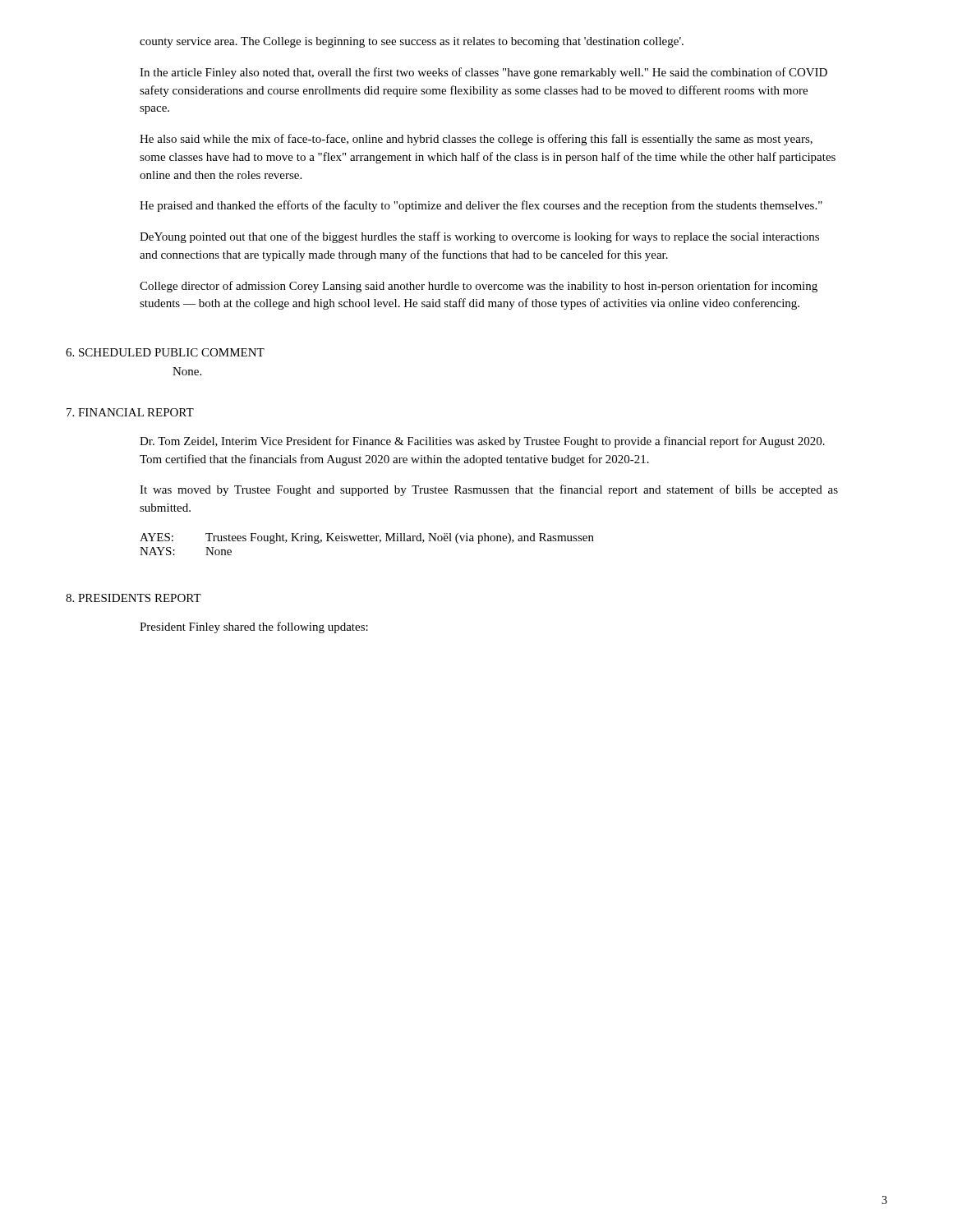Screen dimensions: 1232x953
Task: Navigate to the passage starting "8. PRESIDENTS REPORT"
Action: tap(133, 598)
